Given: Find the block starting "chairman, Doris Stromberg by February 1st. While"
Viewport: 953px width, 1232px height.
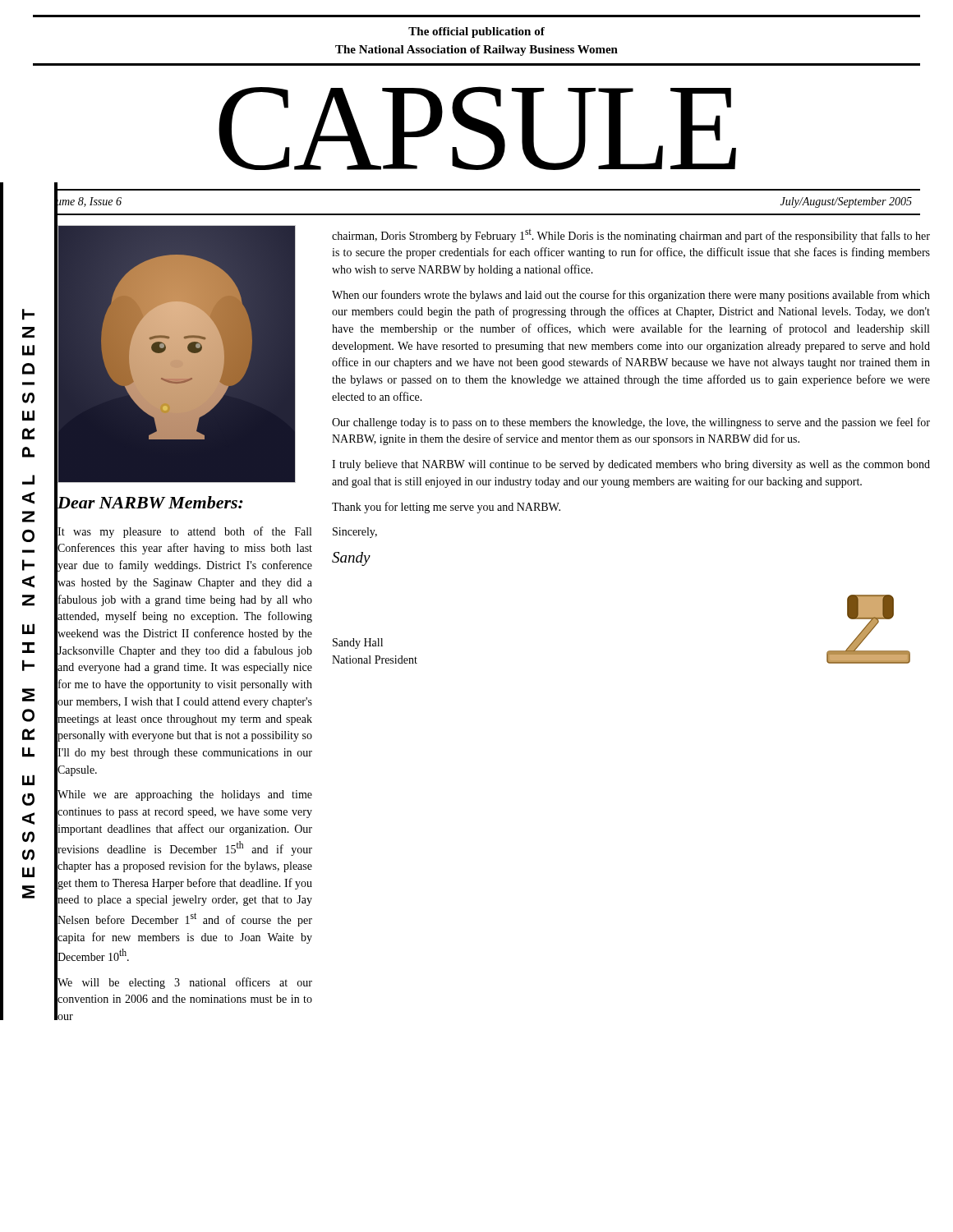Looking at the screenshot, I should [631, 447].
